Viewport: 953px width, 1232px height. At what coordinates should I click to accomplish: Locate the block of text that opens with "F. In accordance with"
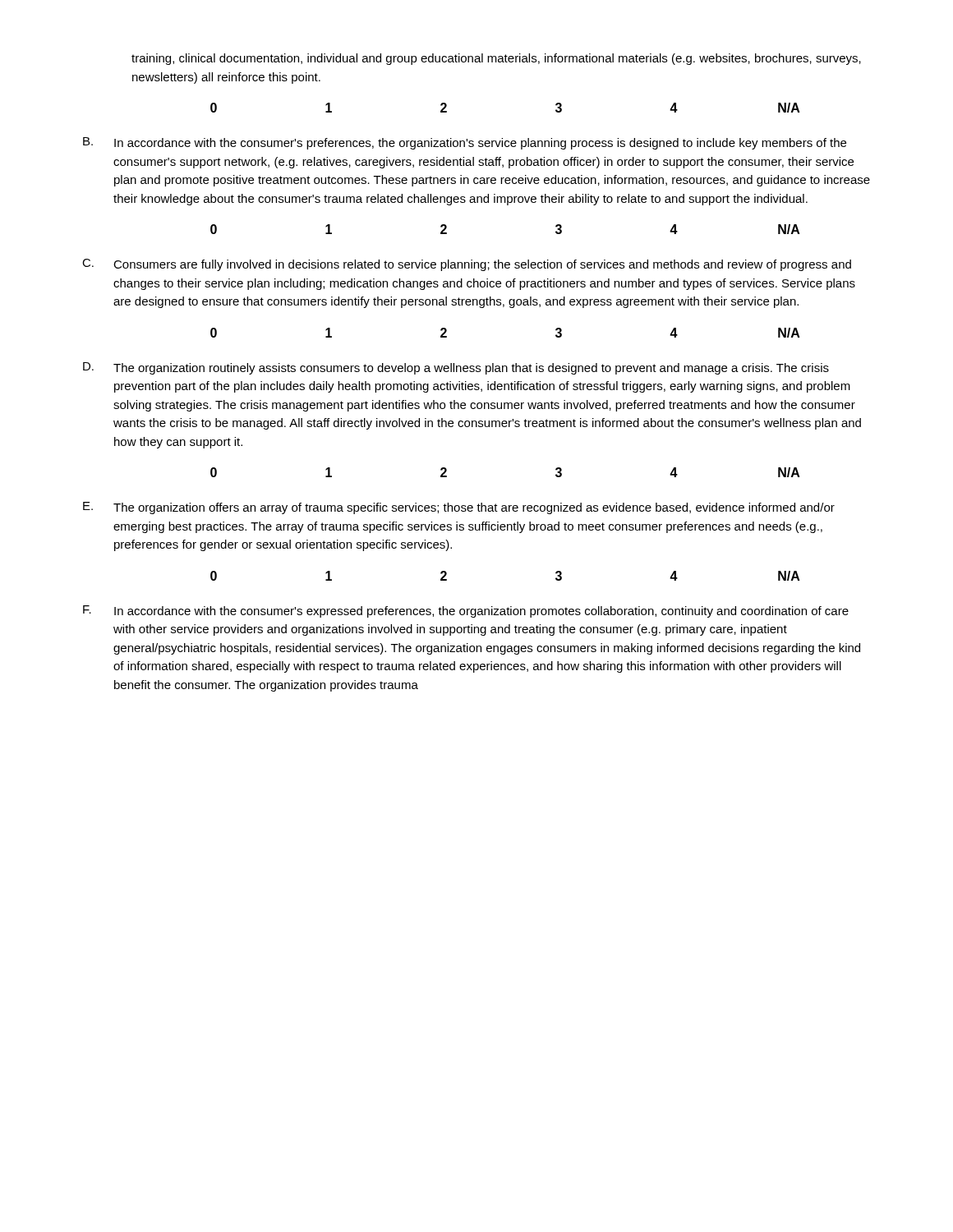[x=476, y=648]
